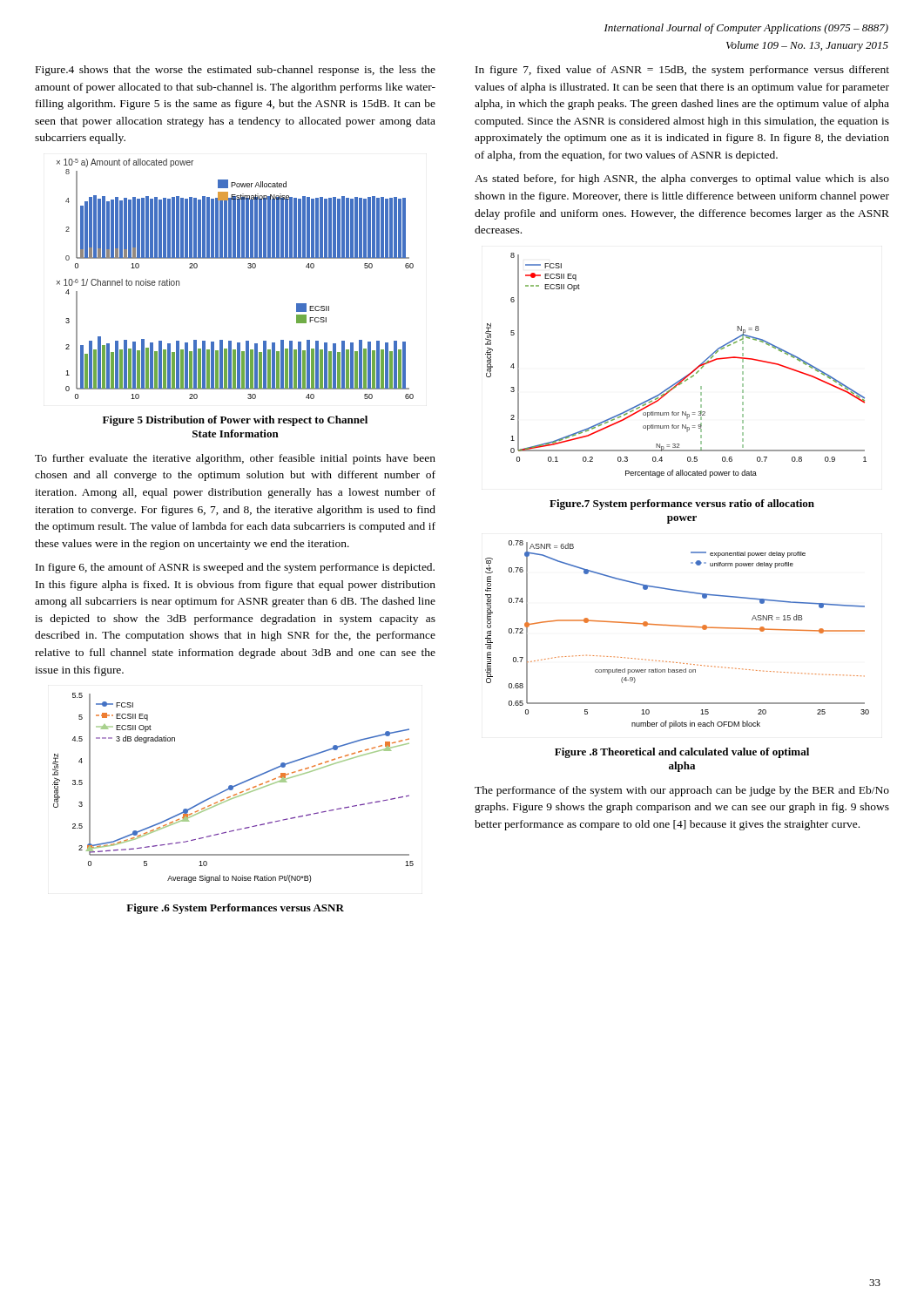Point to the text starting "As stated before, for high ASNR,"
The height and width of the screenshot is (1307, 924).
pyautogui.click(x=682, y=204)
